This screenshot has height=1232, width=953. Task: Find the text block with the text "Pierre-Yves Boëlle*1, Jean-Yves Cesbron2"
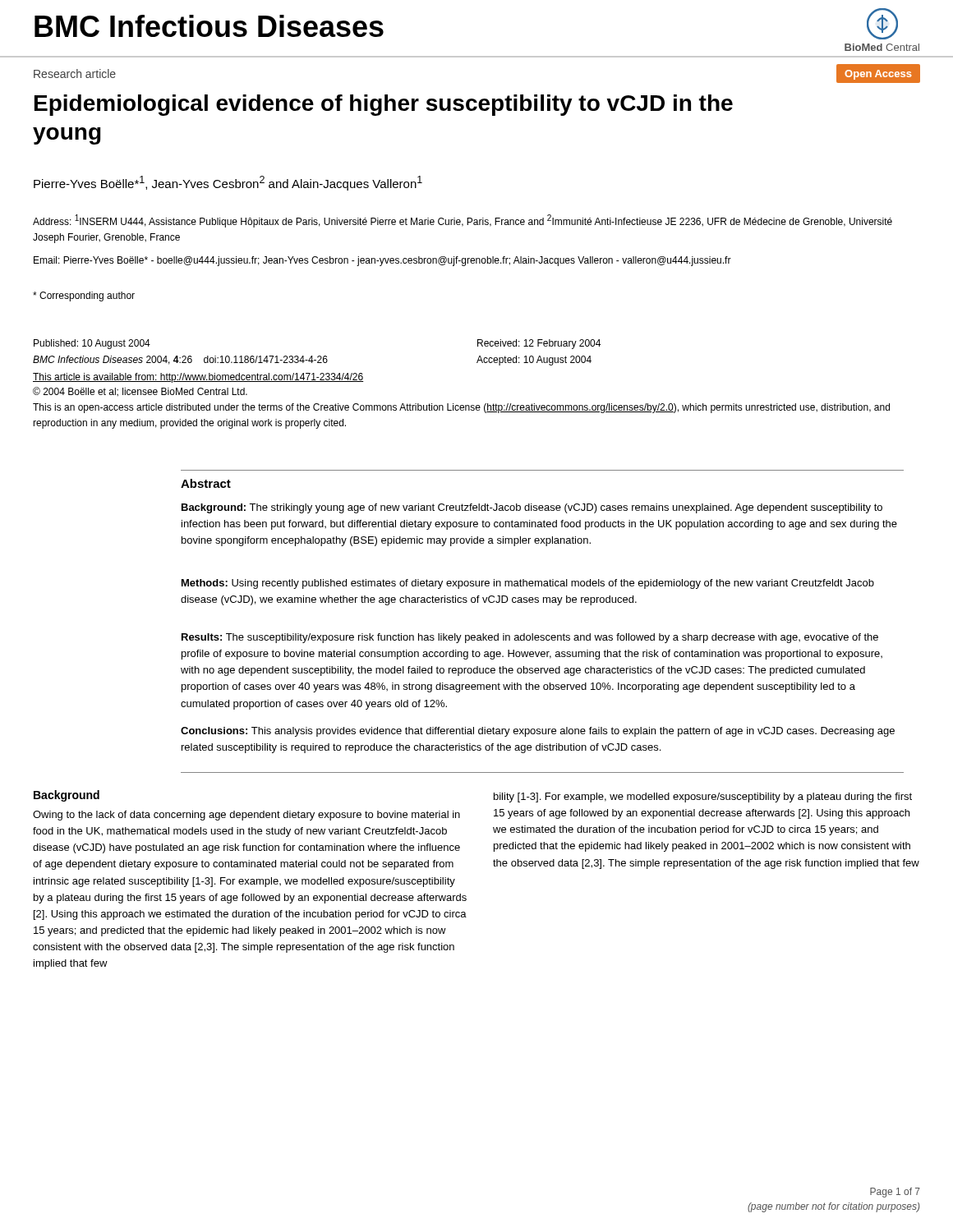coord(228,182)
